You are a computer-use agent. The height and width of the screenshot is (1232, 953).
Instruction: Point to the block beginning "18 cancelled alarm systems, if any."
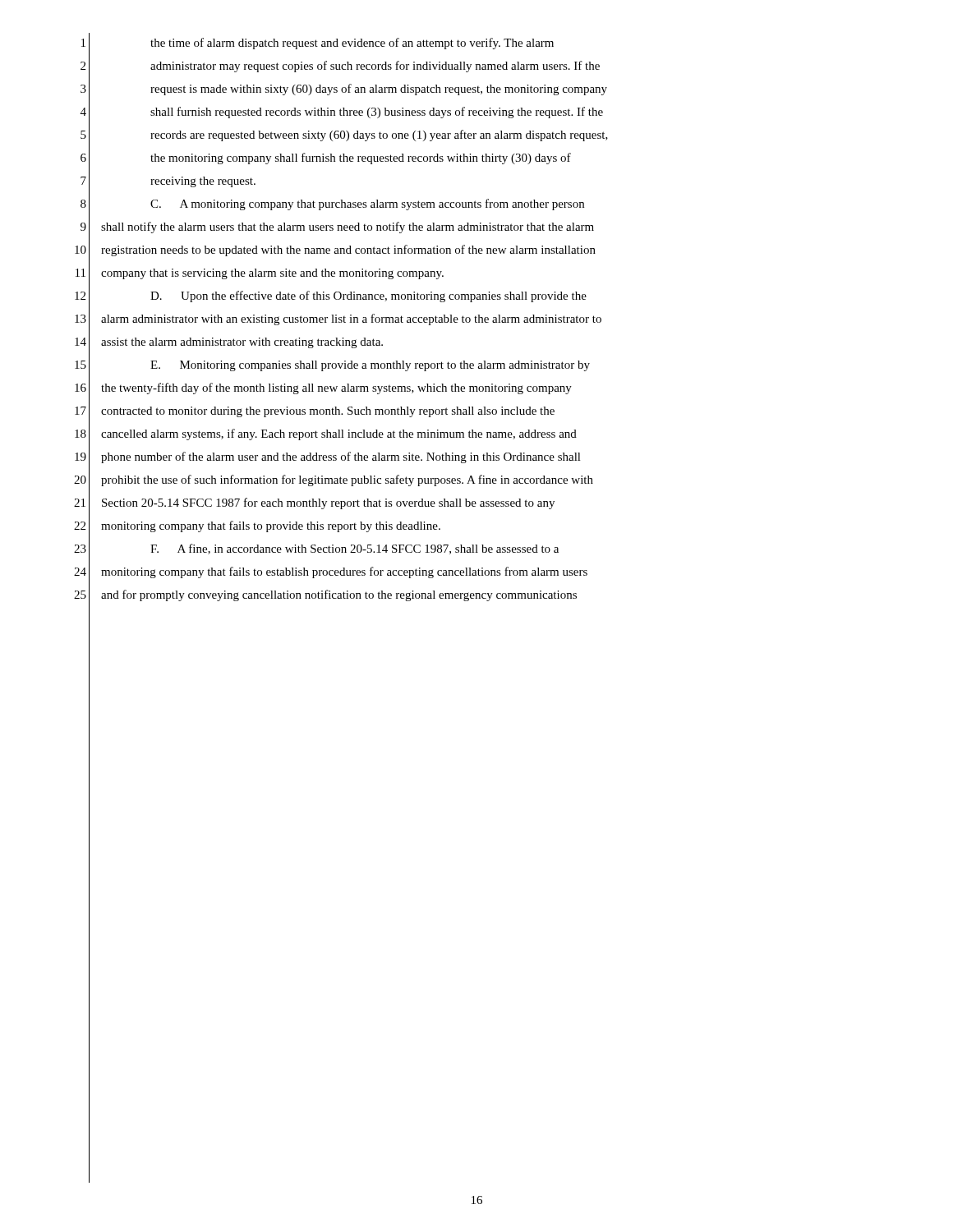(x=468, y=434)
